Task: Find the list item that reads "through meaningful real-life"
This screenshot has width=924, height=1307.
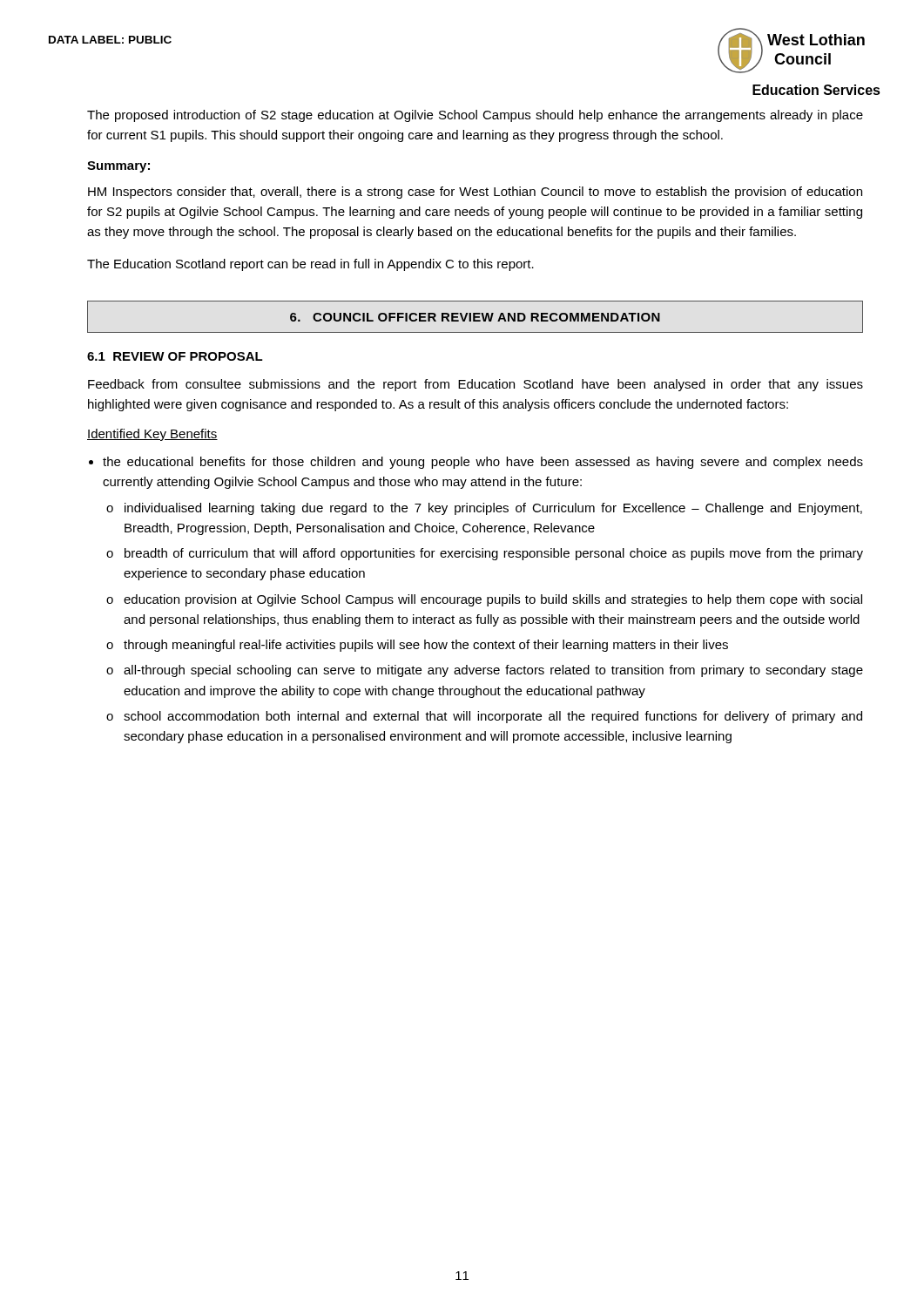Action: tap(426, 644)
